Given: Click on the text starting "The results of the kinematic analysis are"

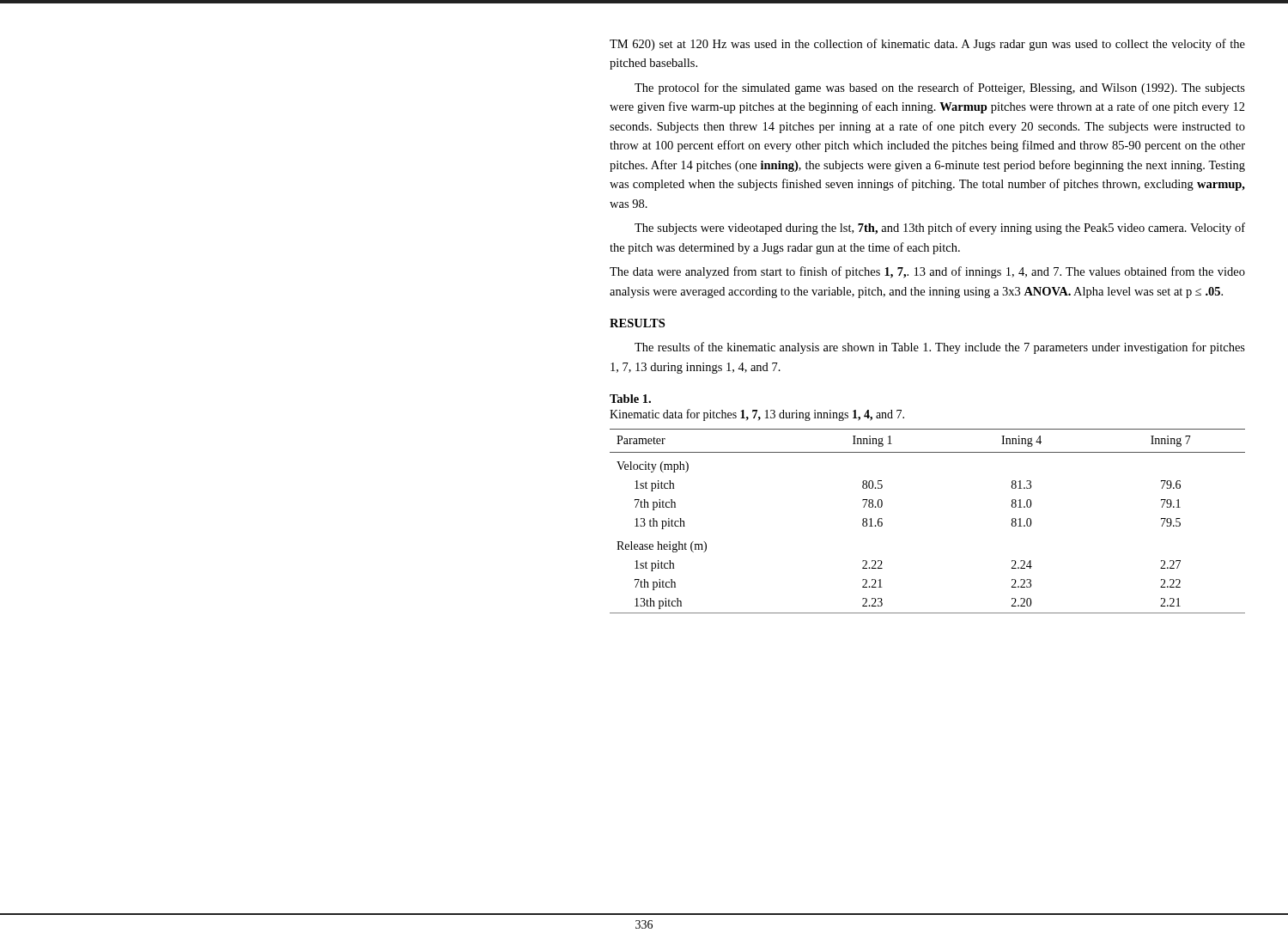Looking at the screenshot, I should tap(927, 357).
